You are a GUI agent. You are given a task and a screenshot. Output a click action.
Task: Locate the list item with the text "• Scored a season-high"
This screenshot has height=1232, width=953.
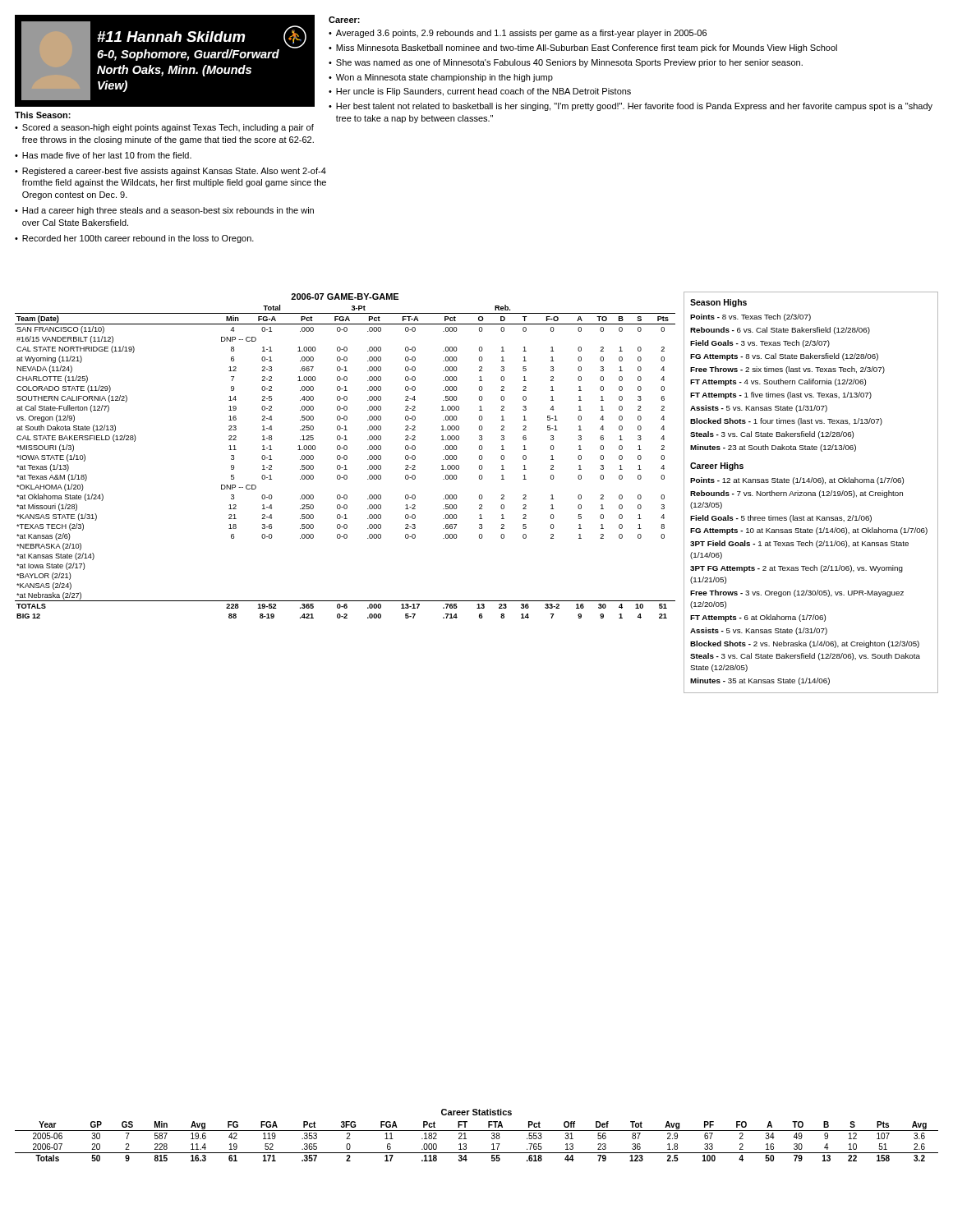click(x=171, y=134)
